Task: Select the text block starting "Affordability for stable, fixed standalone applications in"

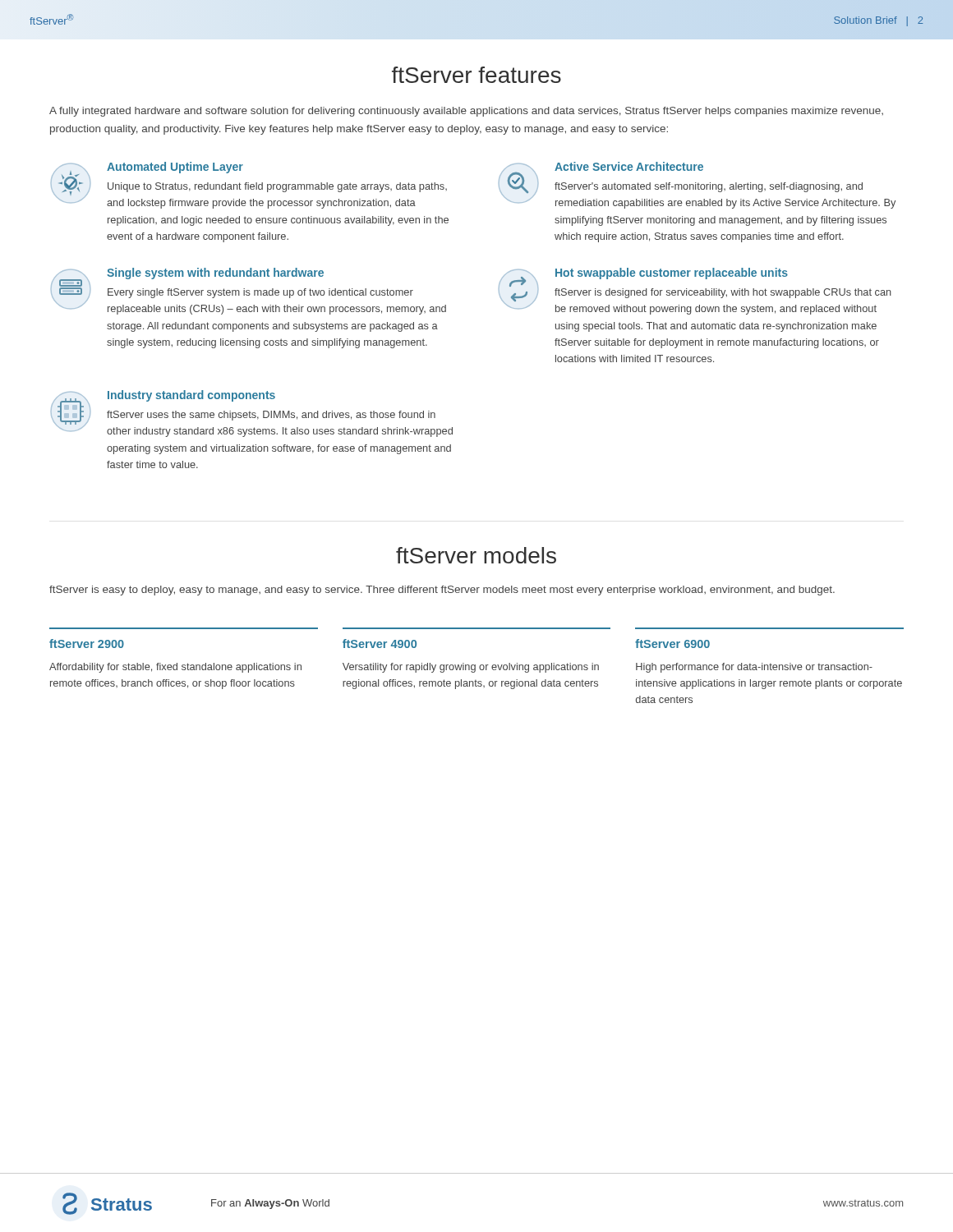Action: [176, 675]
